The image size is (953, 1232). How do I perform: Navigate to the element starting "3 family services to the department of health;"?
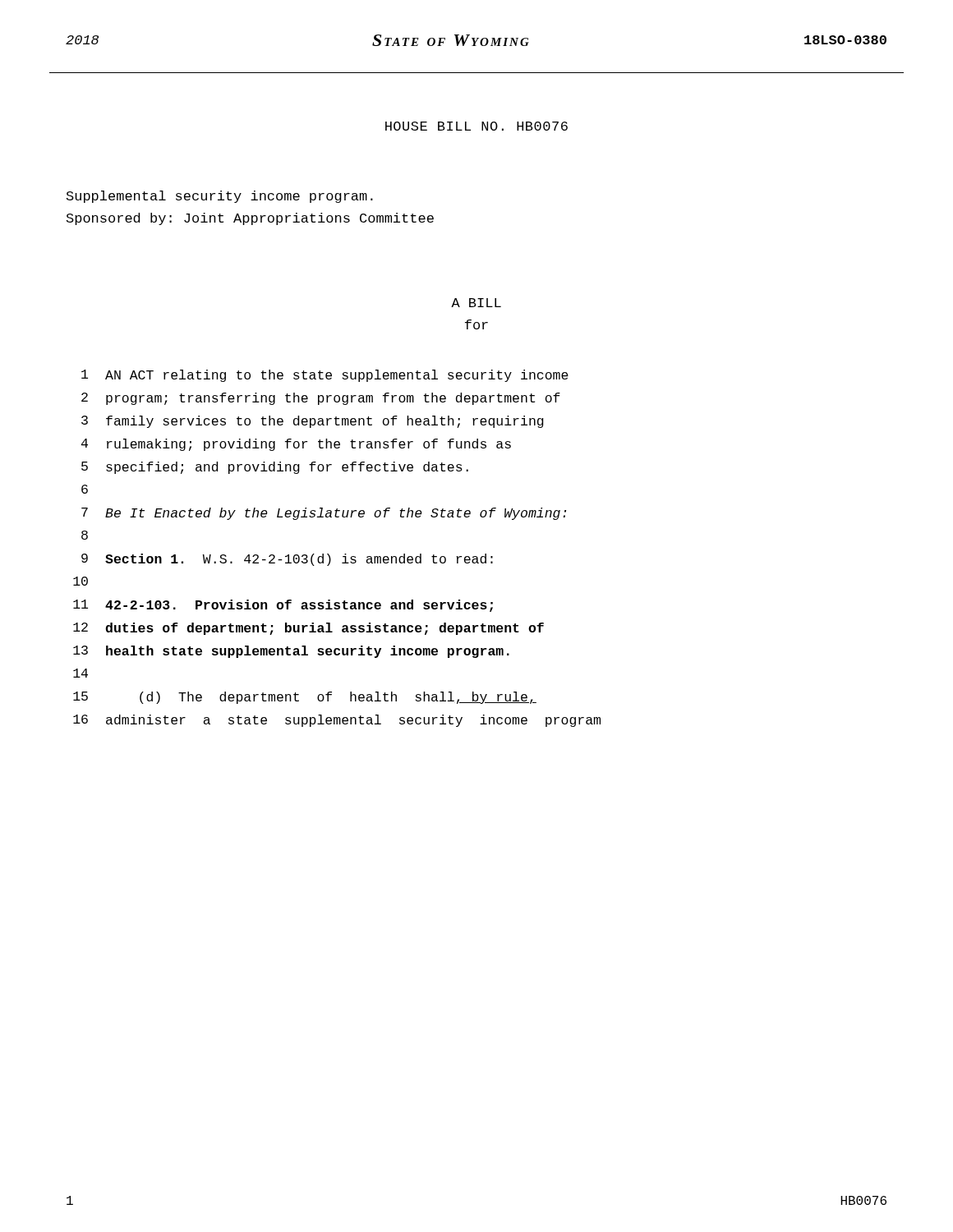pyautogui.click(x=493, y=422)
